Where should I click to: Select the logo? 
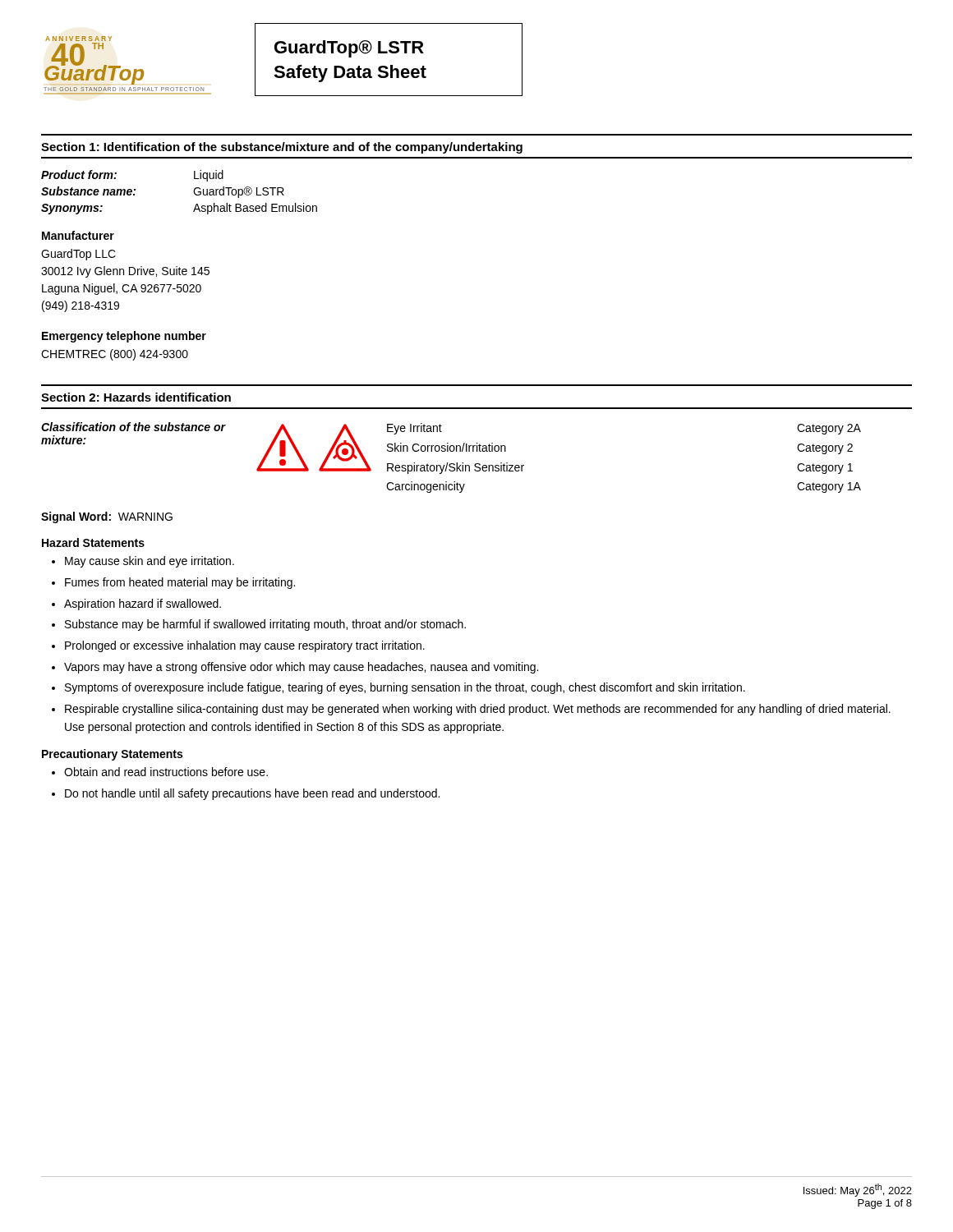click(x=131, y=65)
